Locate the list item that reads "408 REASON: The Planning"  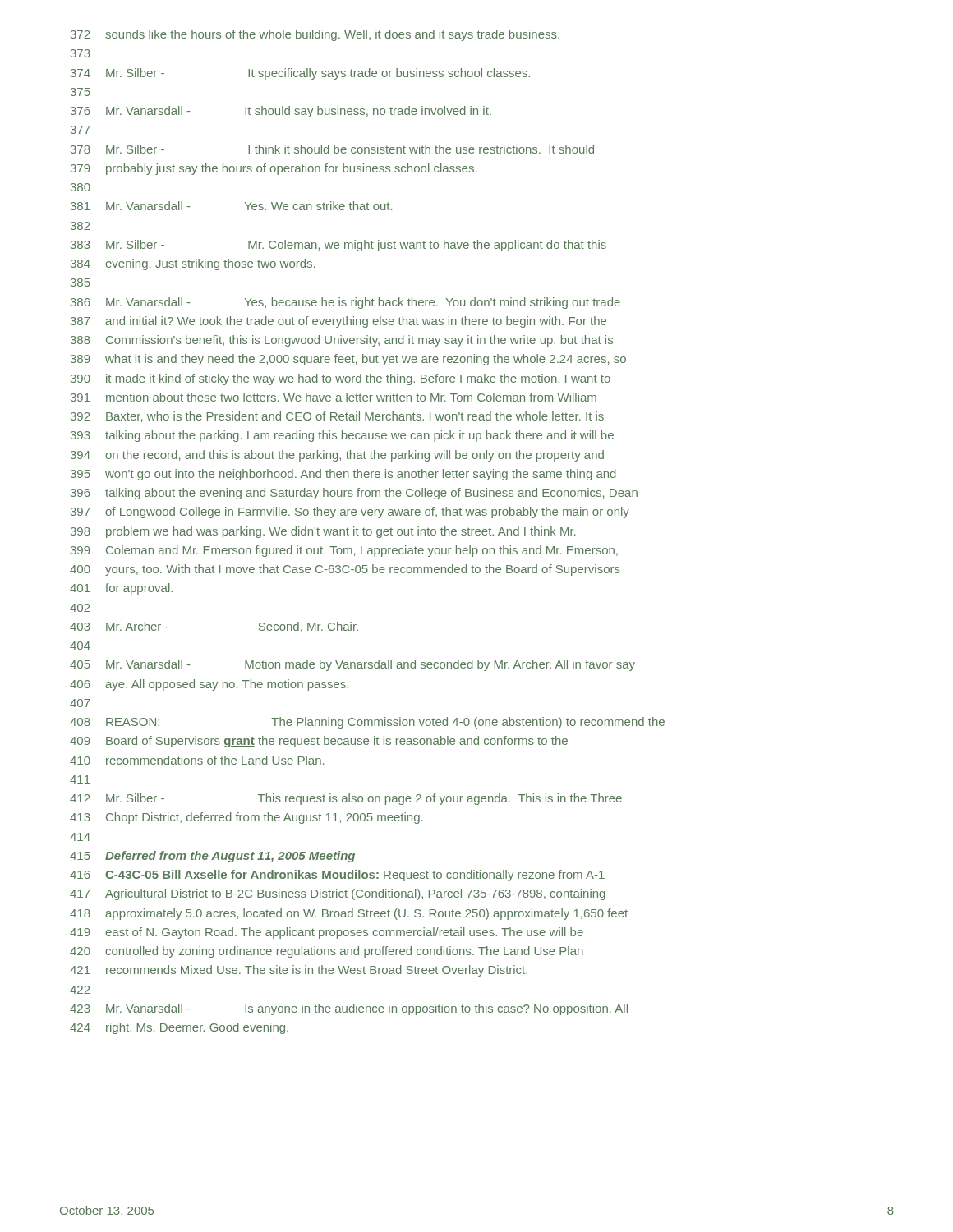(x=476, y=722)
